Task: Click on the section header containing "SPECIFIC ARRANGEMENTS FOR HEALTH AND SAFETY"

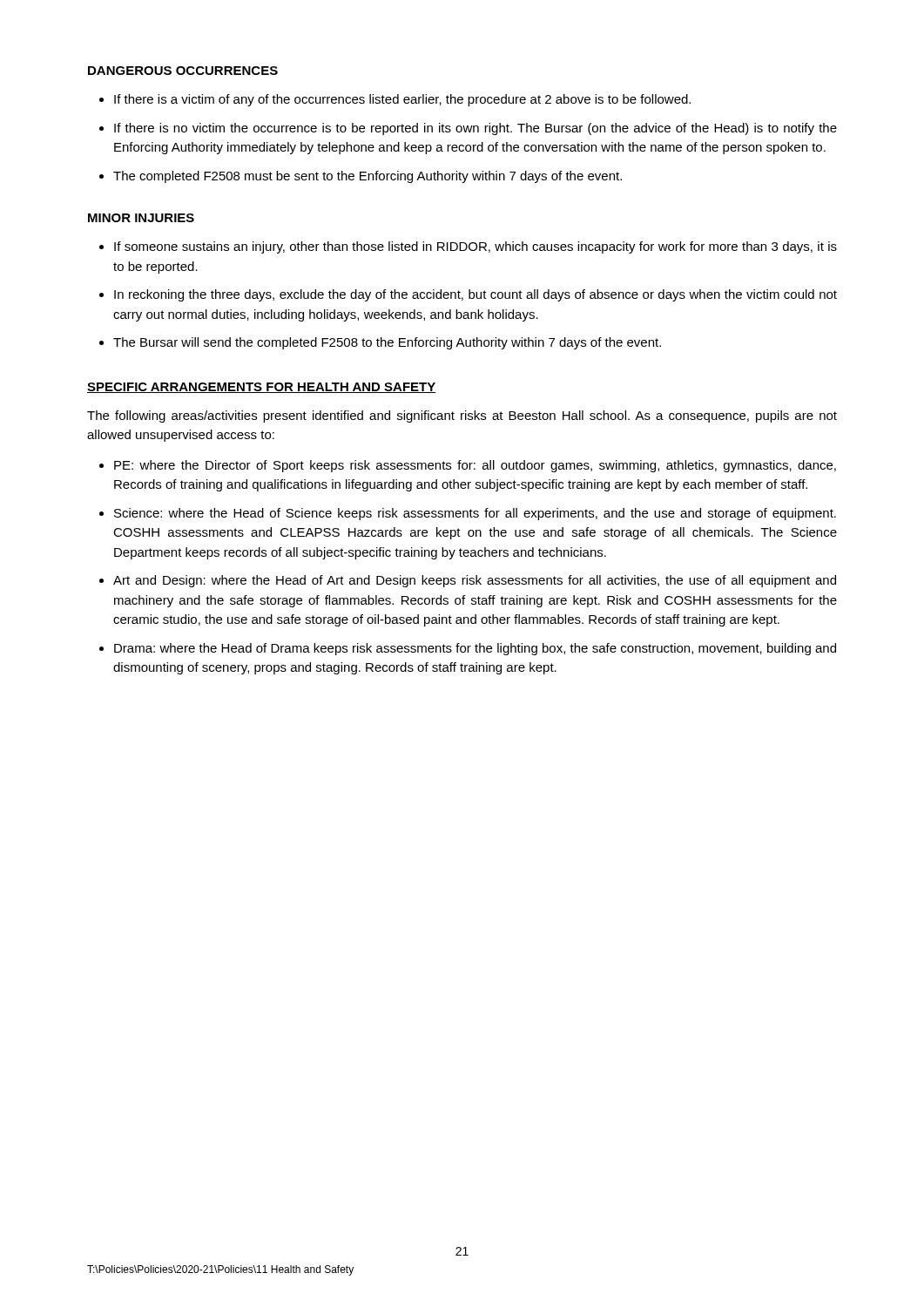Action: click(261, 386)
